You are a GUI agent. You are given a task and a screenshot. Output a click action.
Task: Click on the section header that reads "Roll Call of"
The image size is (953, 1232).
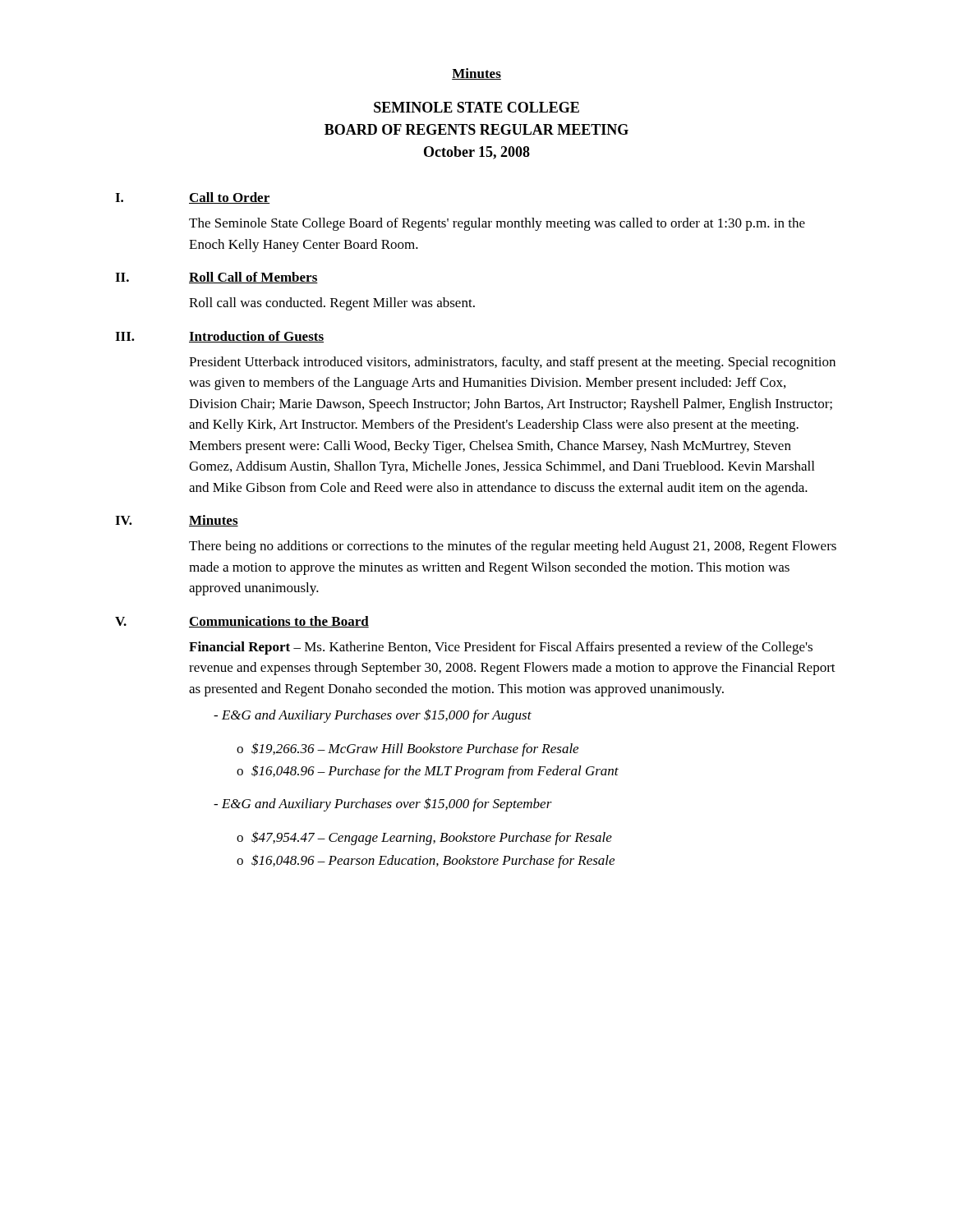253,277
